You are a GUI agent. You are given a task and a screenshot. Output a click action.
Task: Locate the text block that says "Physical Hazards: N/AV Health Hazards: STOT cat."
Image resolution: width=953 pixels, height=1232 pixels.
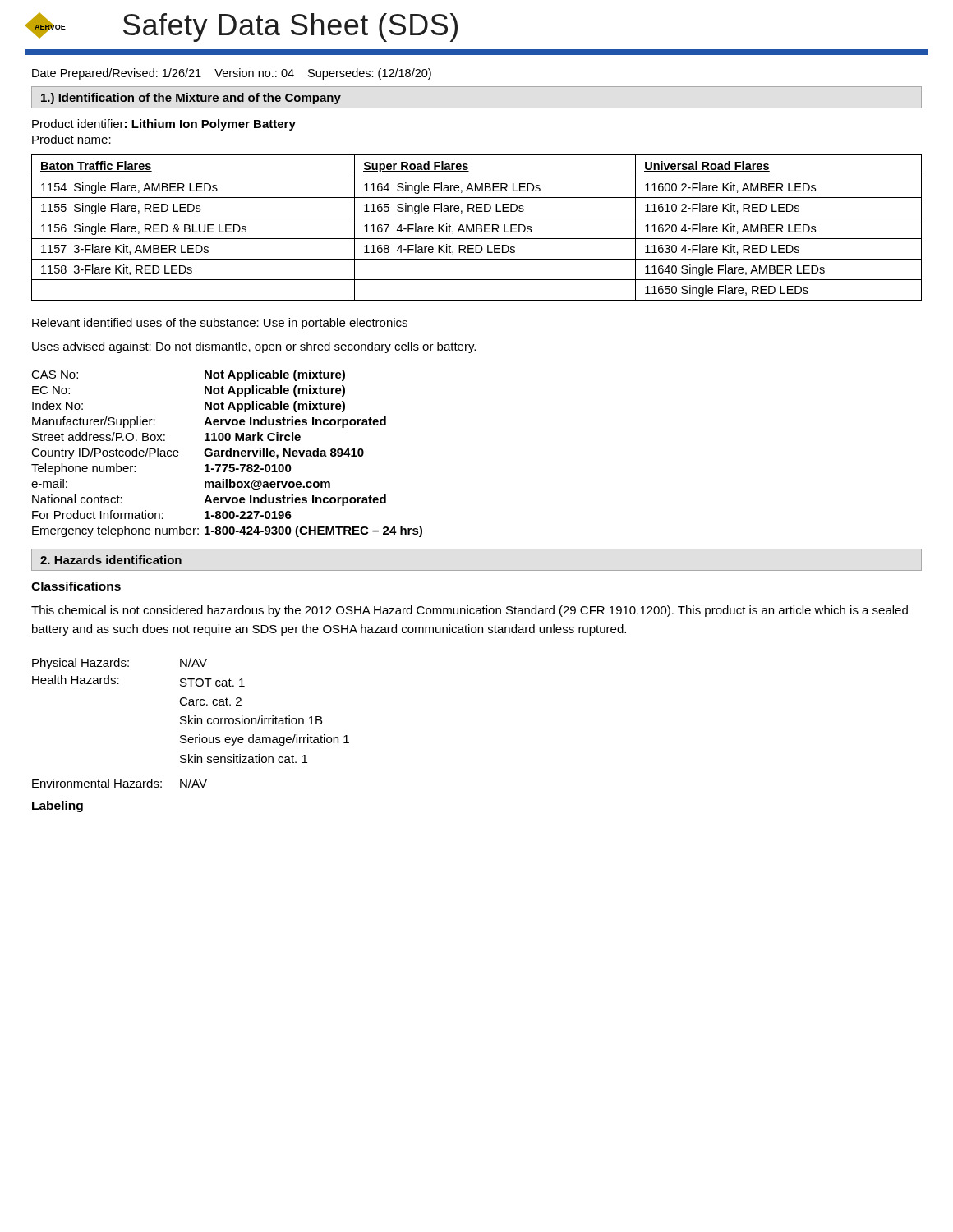pyautogui.click(x=120, y=664)
